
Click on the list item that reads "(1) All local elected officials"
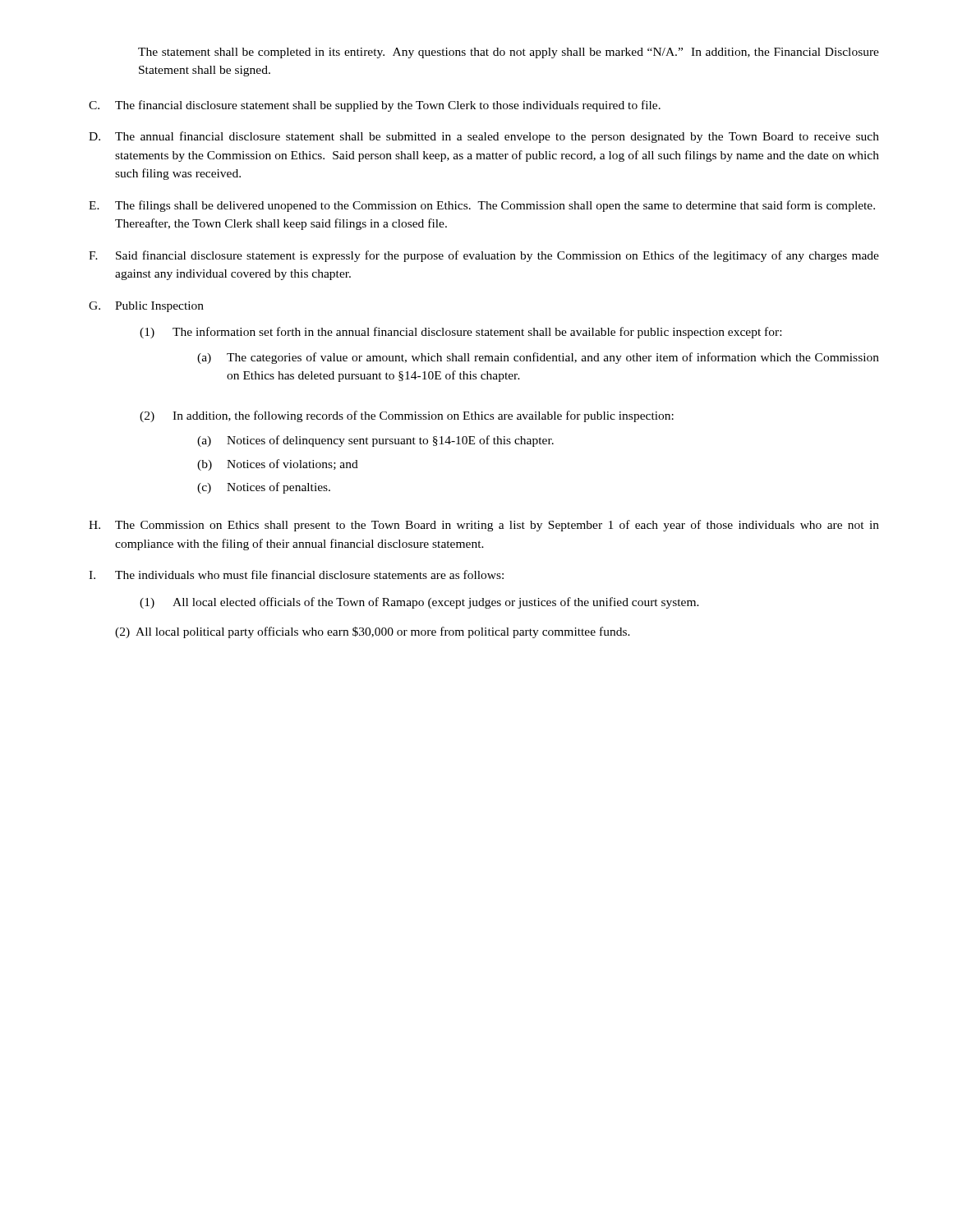[509, 602]
